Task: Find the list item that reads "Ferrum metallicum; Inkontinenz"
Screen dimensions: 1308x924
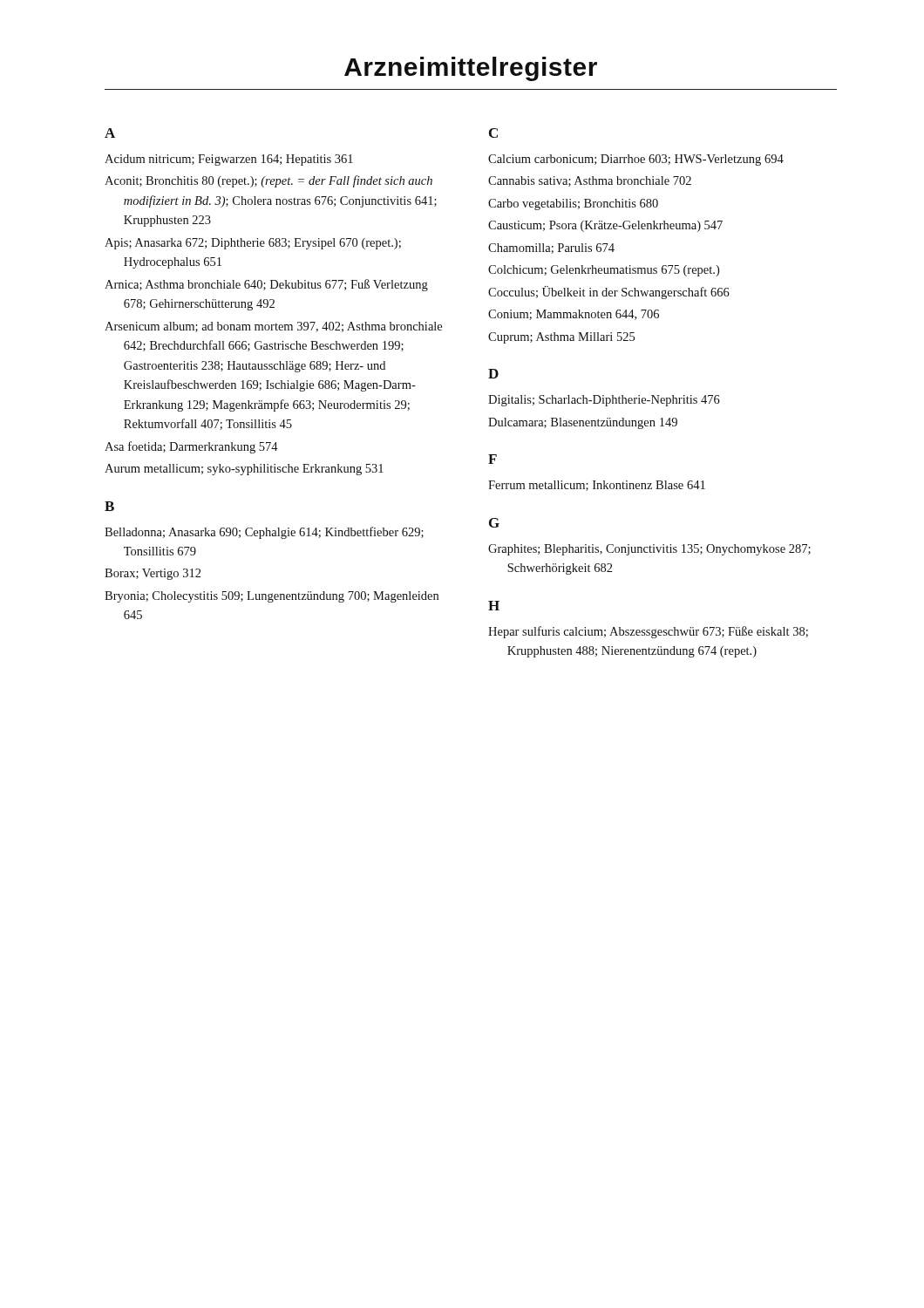Action: (x=597, y=485)
